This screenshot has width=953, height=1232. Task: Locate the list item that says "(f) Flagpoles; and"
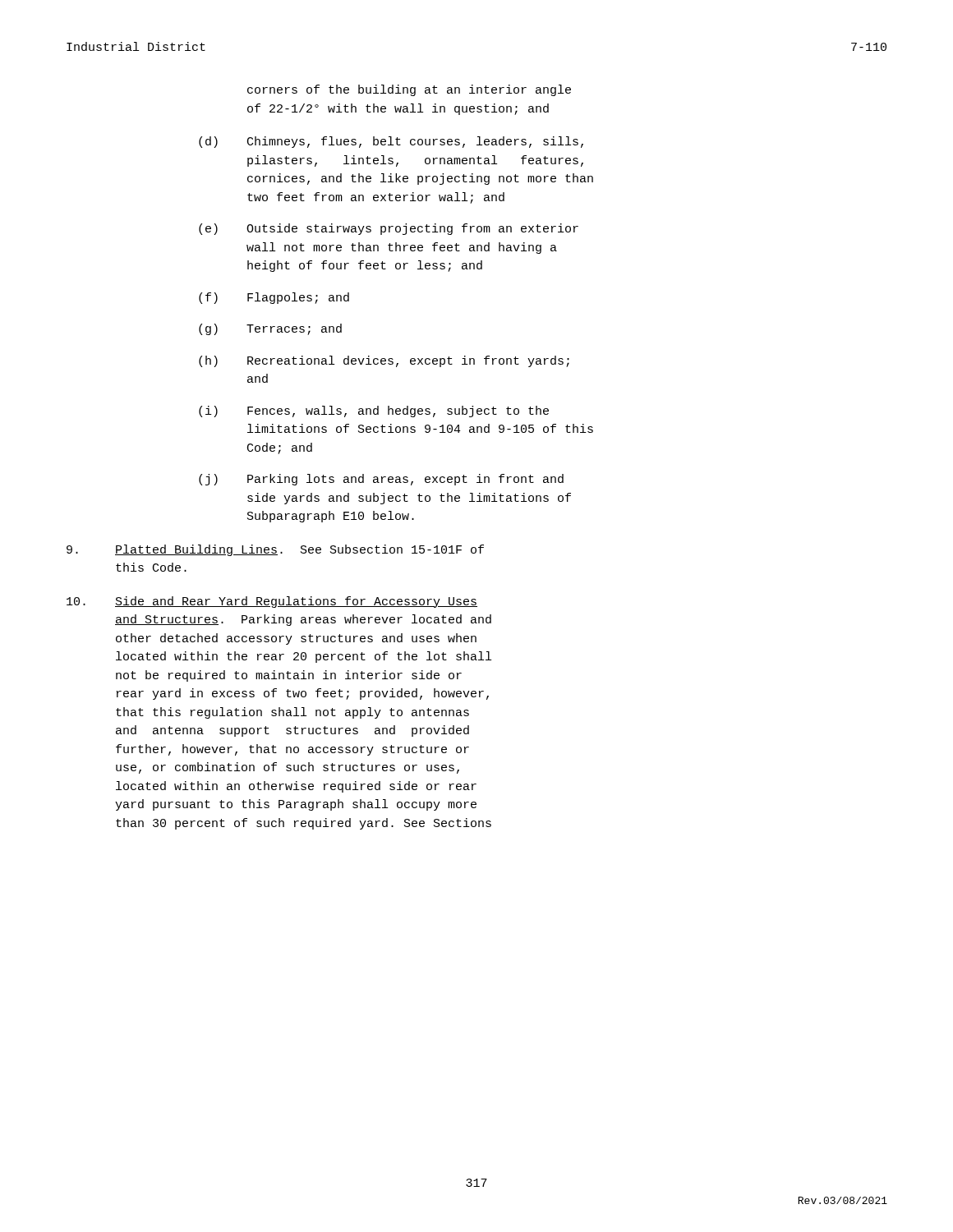coord(274,298)
